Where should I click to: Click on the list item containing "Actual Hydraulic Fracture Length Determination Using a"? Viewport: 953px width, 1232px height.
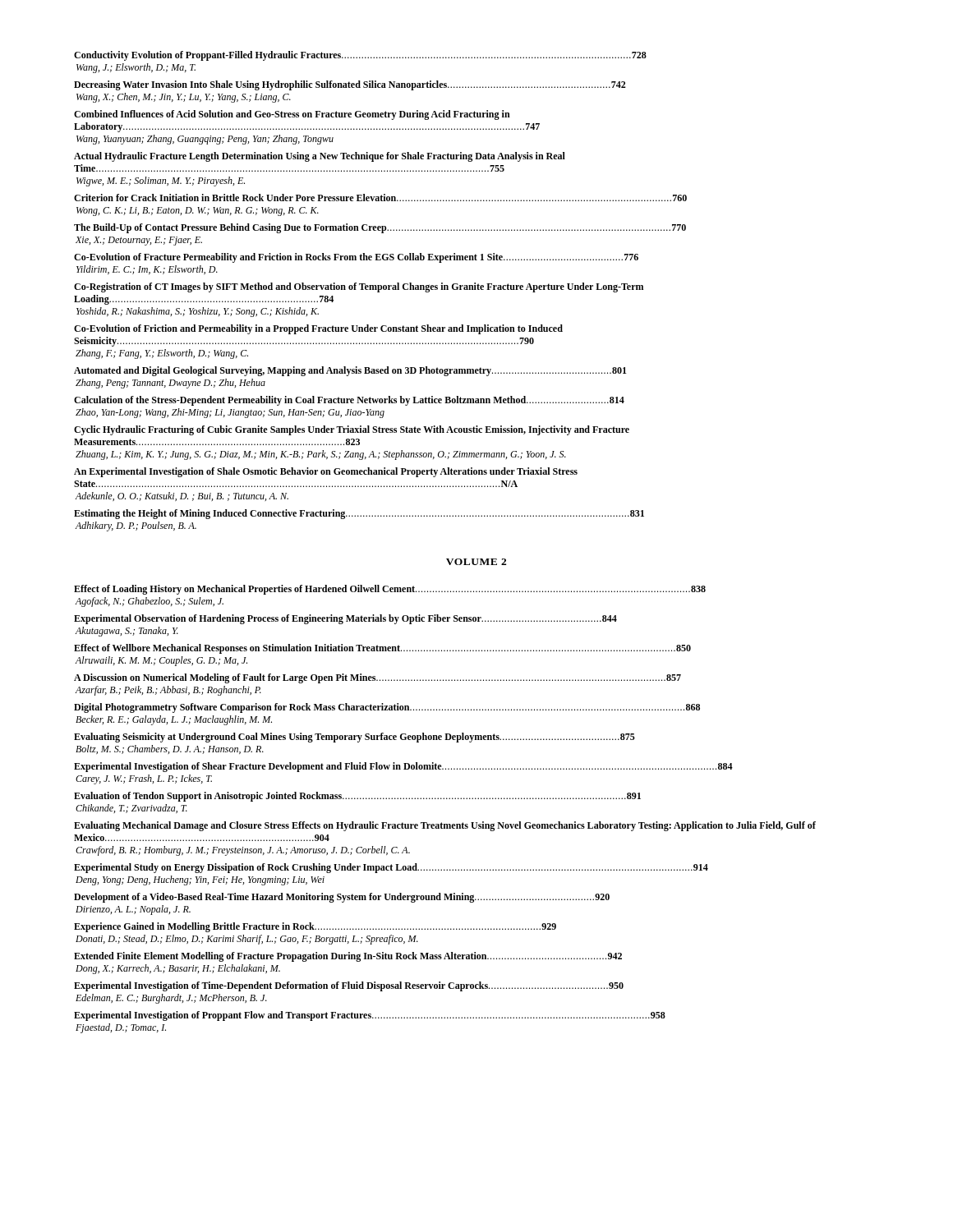click(x=476, y=169)
